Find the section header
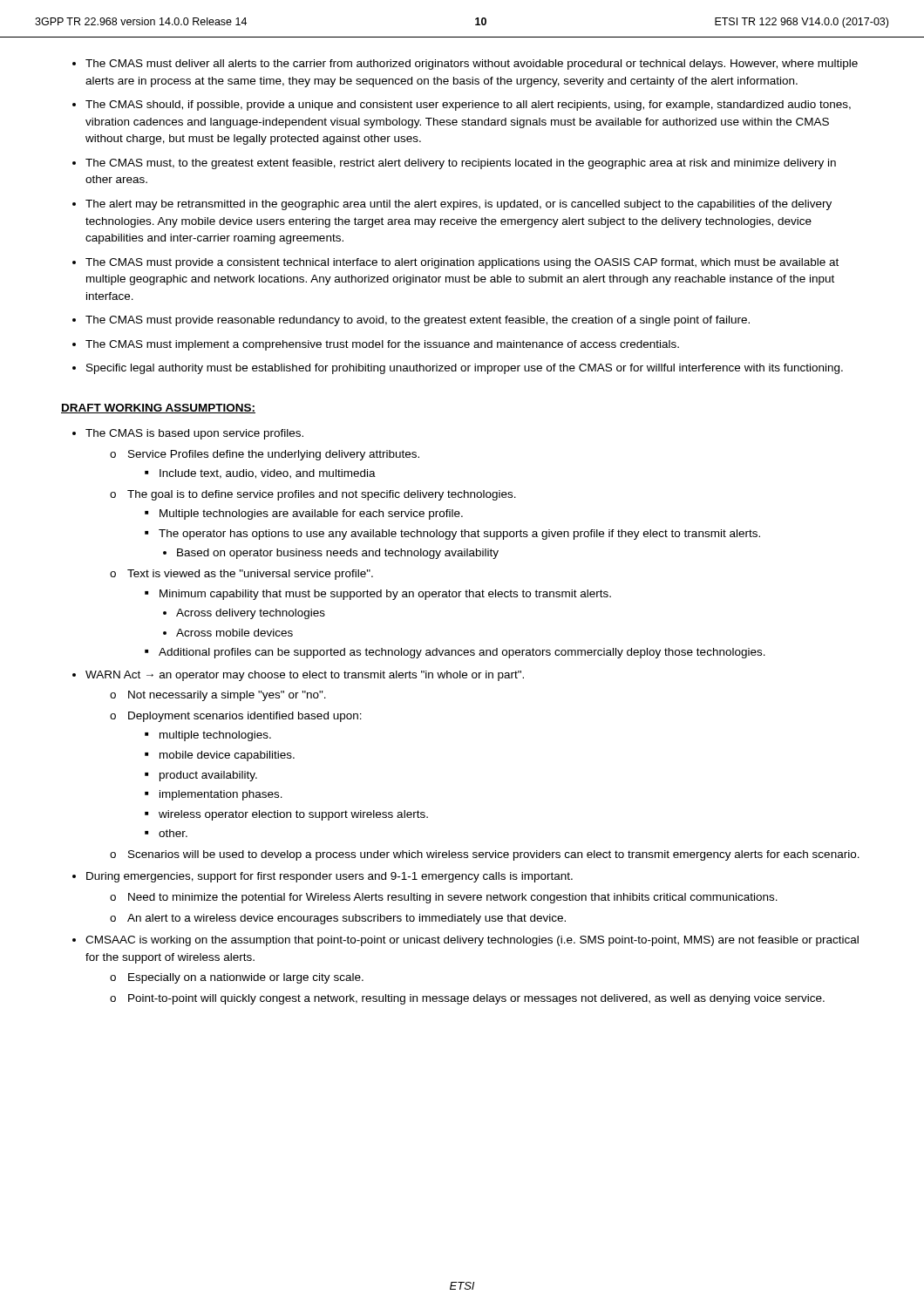 [x=158, y=408]
